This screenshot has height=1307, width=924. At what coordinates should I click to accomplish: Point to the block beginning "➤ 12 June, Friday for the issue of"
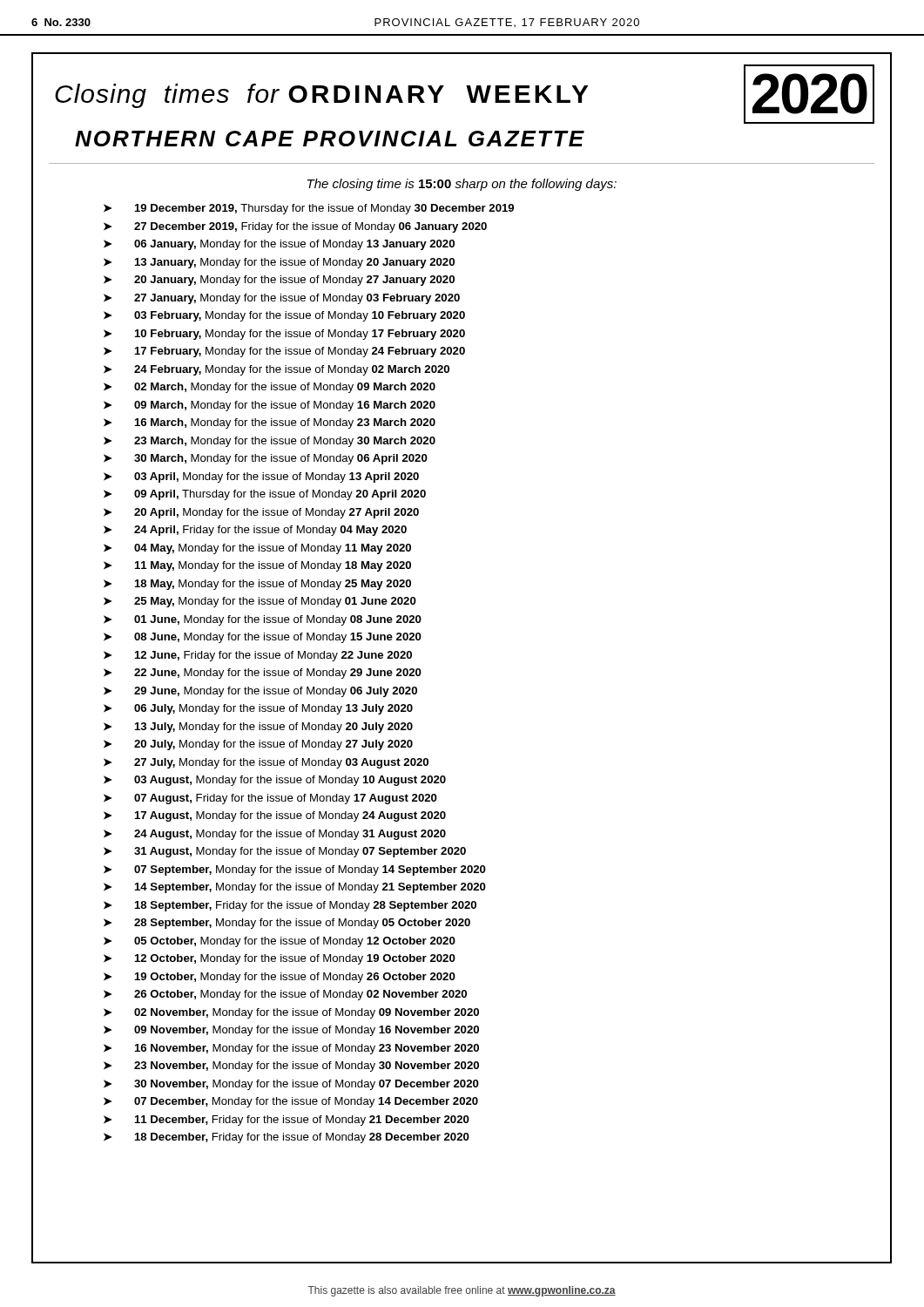point(258,656)
